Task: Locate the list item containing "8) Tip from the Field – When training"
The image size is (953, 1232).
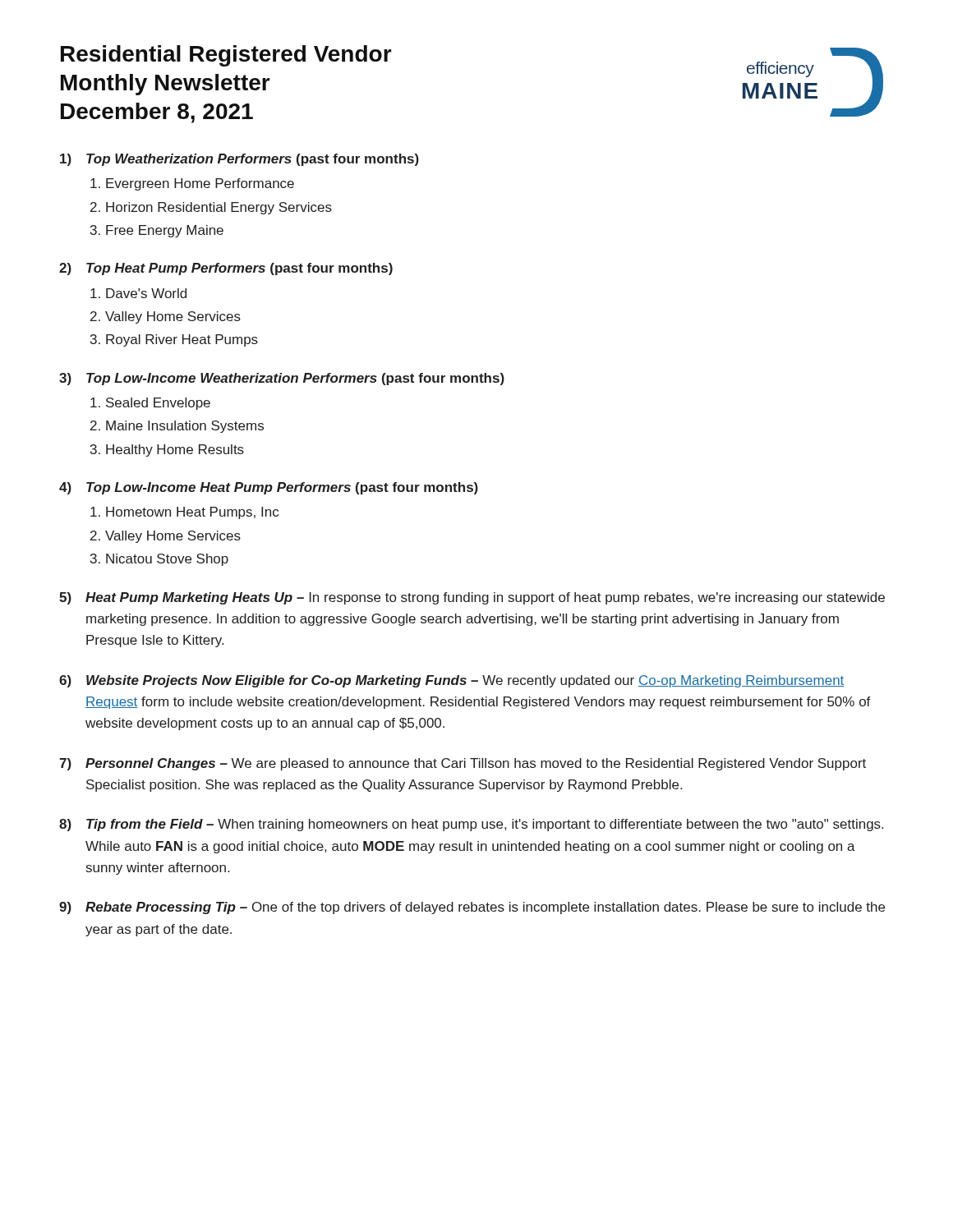Action: coord(473,847)
